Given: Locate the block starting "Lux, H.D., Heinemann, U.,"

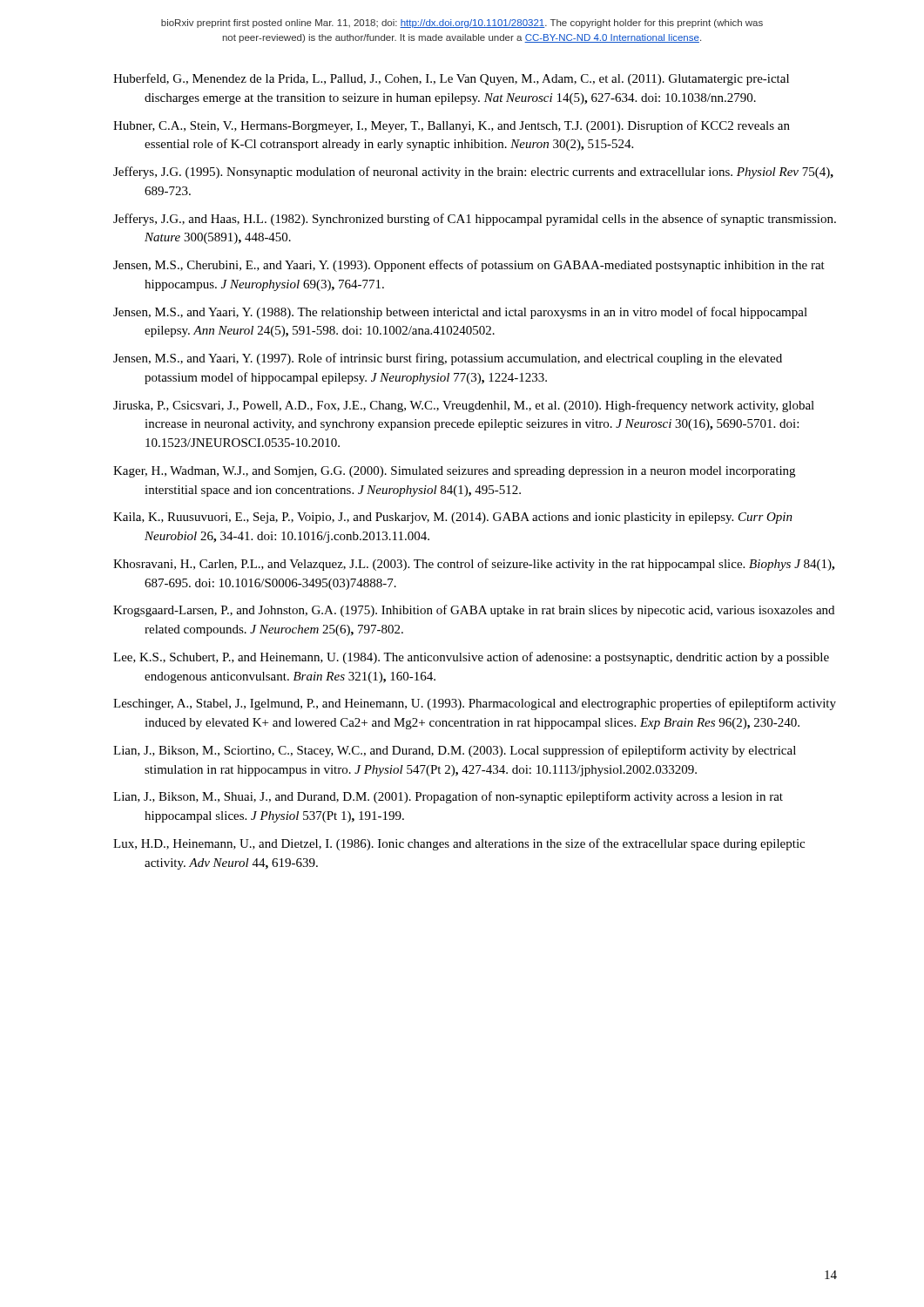Looking at the screenshot, I should coord(459,853).
